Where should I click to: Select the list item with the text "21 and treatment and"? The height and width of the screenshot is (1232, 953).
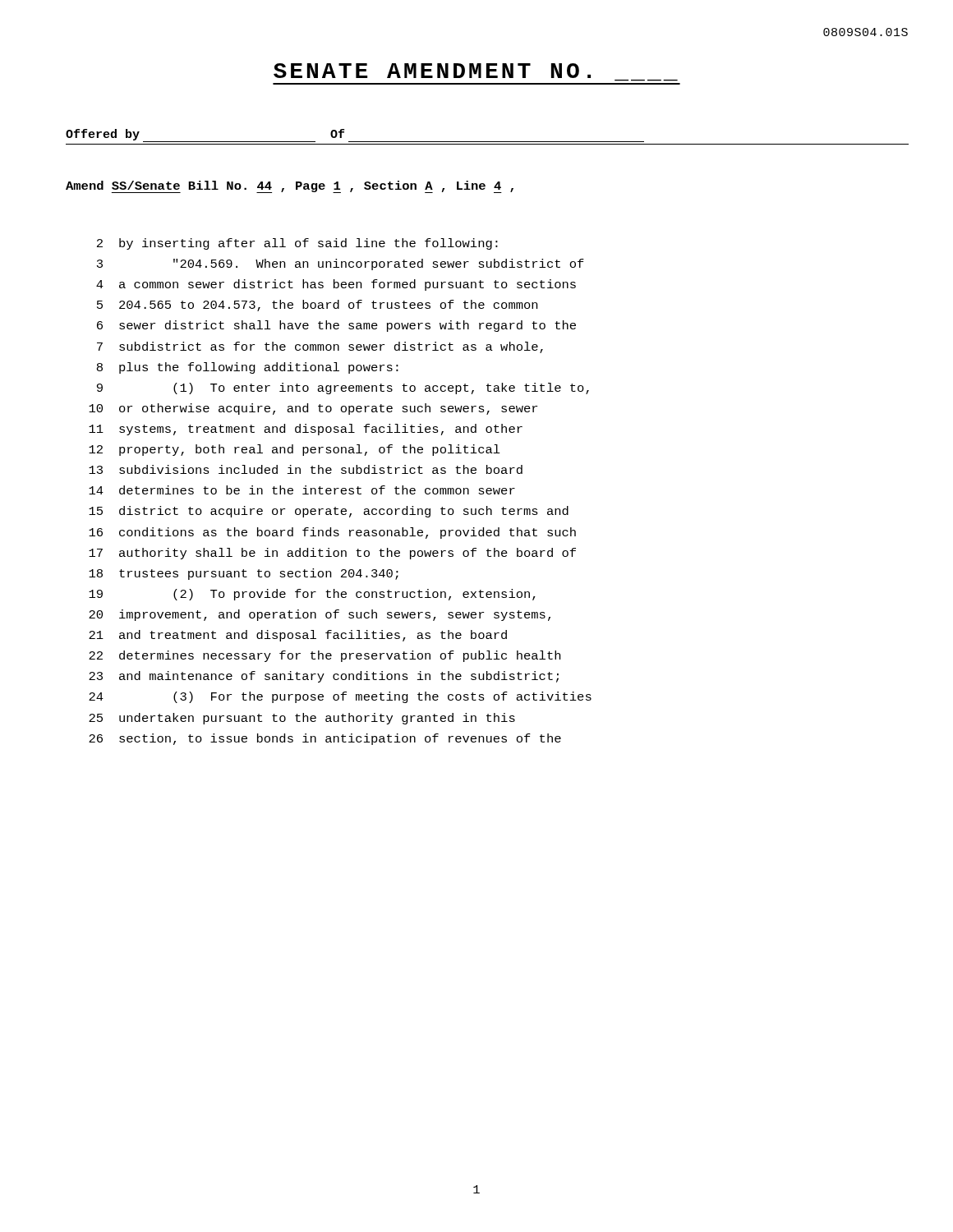coord(476,636)
